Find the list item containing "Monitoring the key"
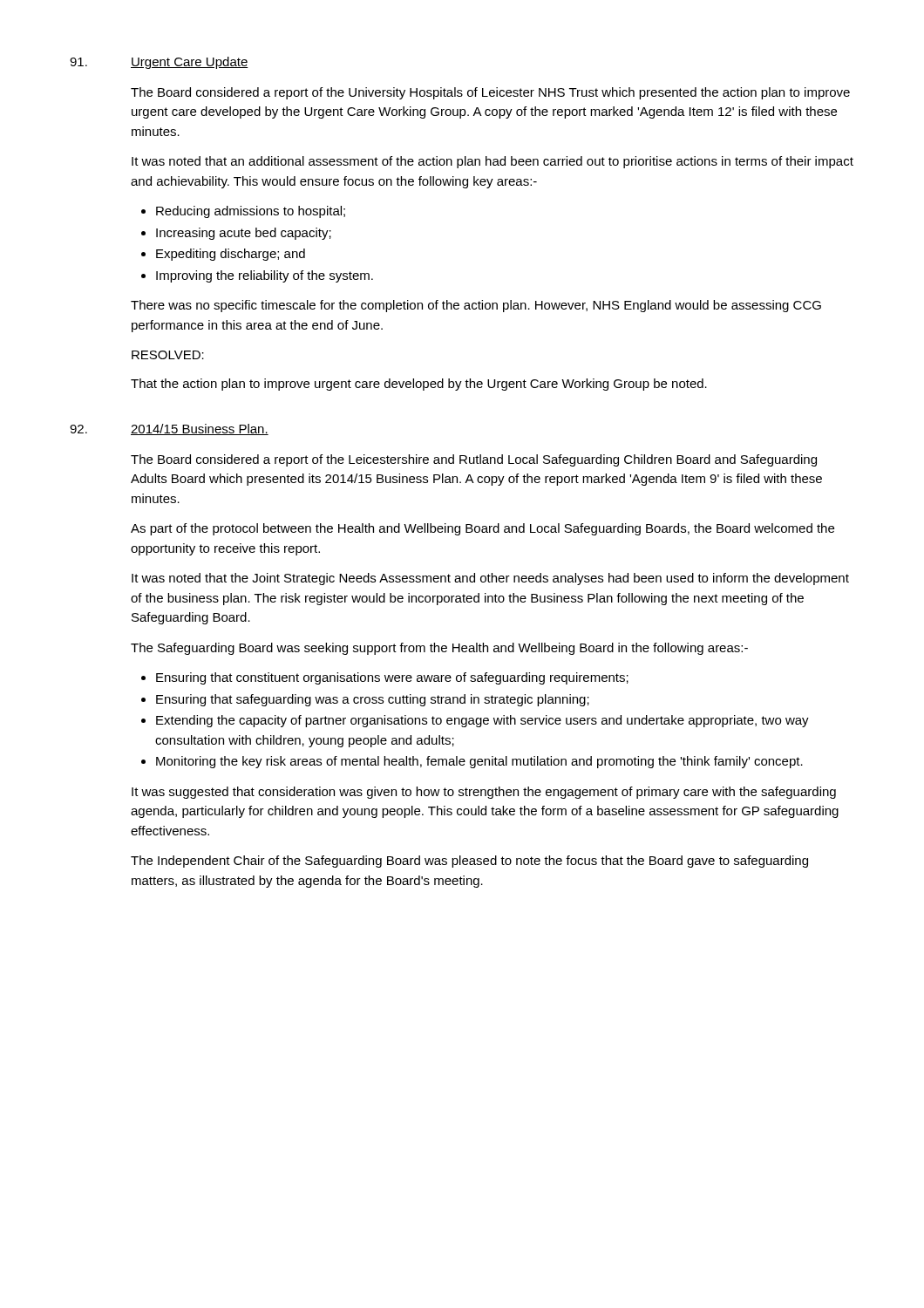The width and height of the screenshot is (924, 1308). pos(479,761)
